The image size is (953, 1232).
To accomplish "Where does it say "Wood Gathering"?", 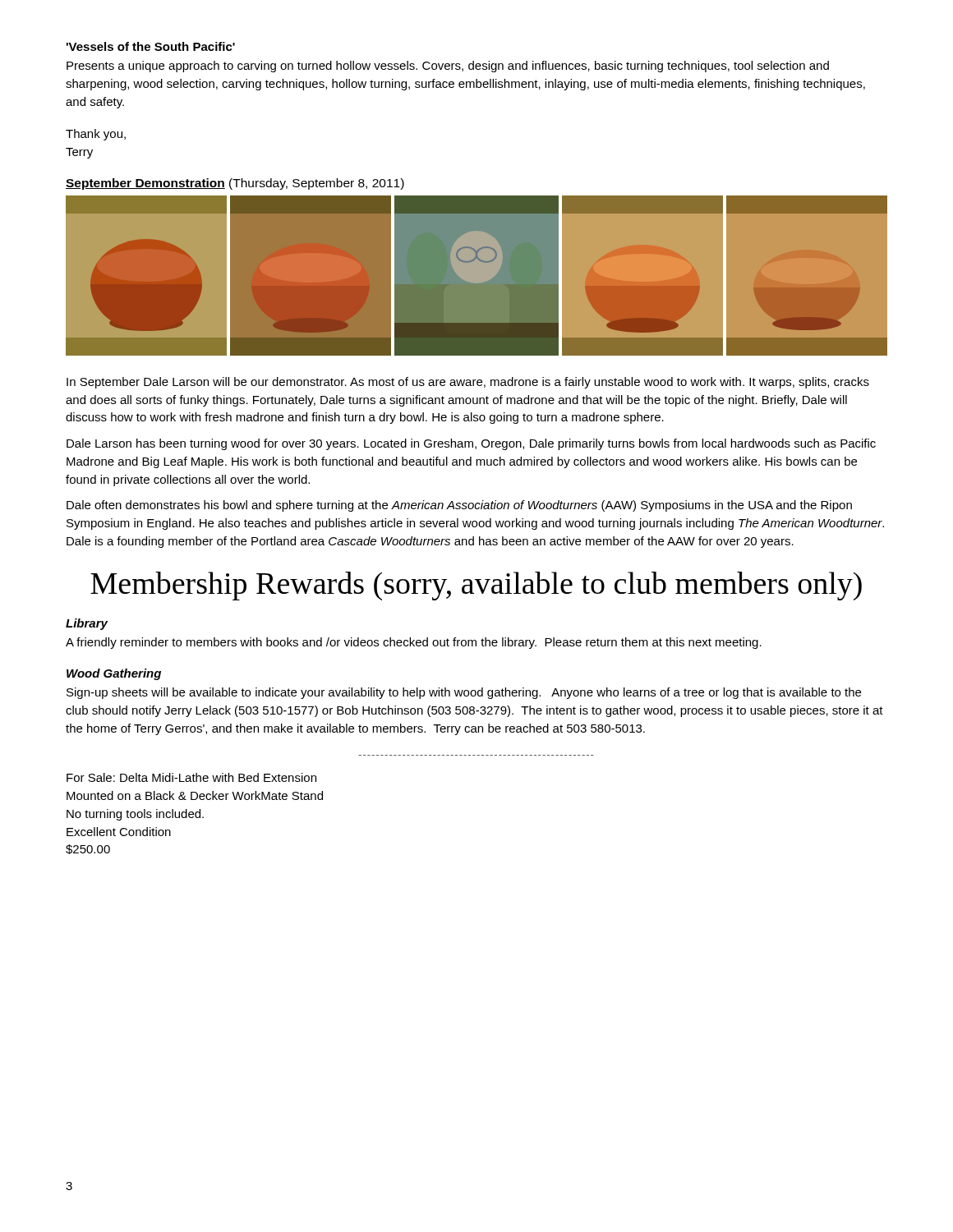I will pyautogui.click(x=114, y=673).
